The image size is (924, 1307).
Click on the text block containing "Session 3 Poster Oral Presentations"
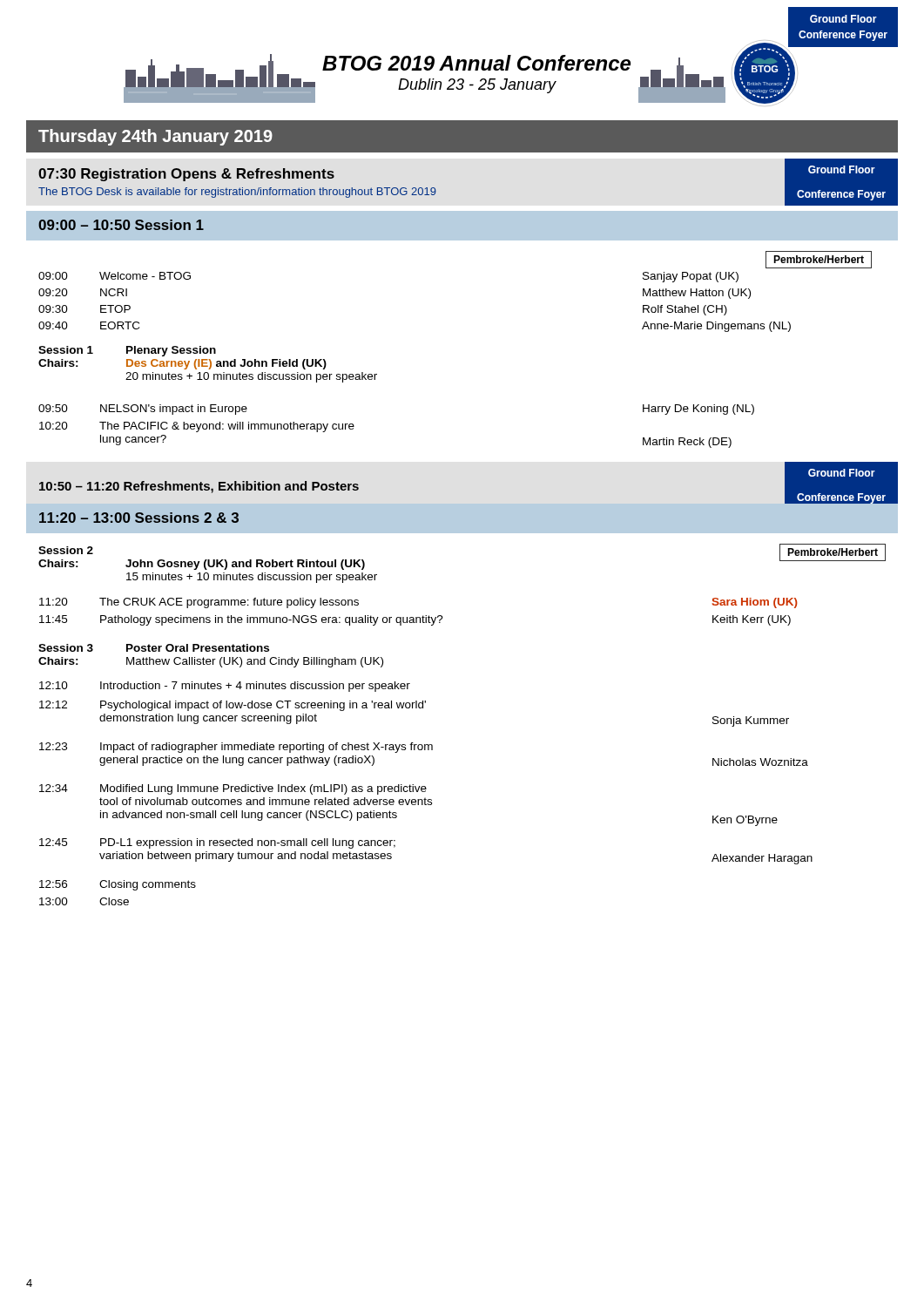click(154, 648)
